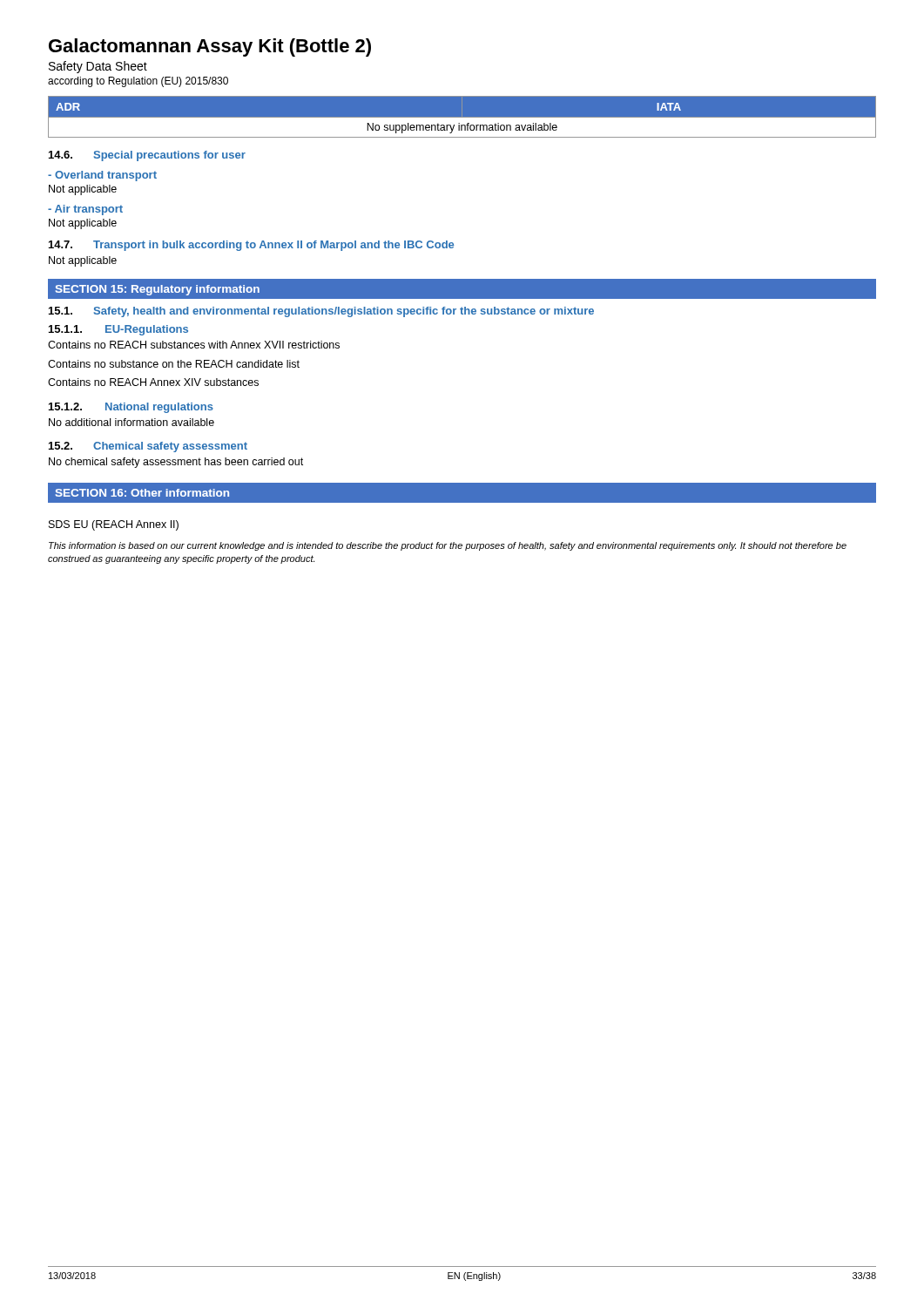This screenshot has width=924, height=1307.
Task: Find the footnote that reads "This information is based on our current knowledge"
Action: click(x=462, y=552)
